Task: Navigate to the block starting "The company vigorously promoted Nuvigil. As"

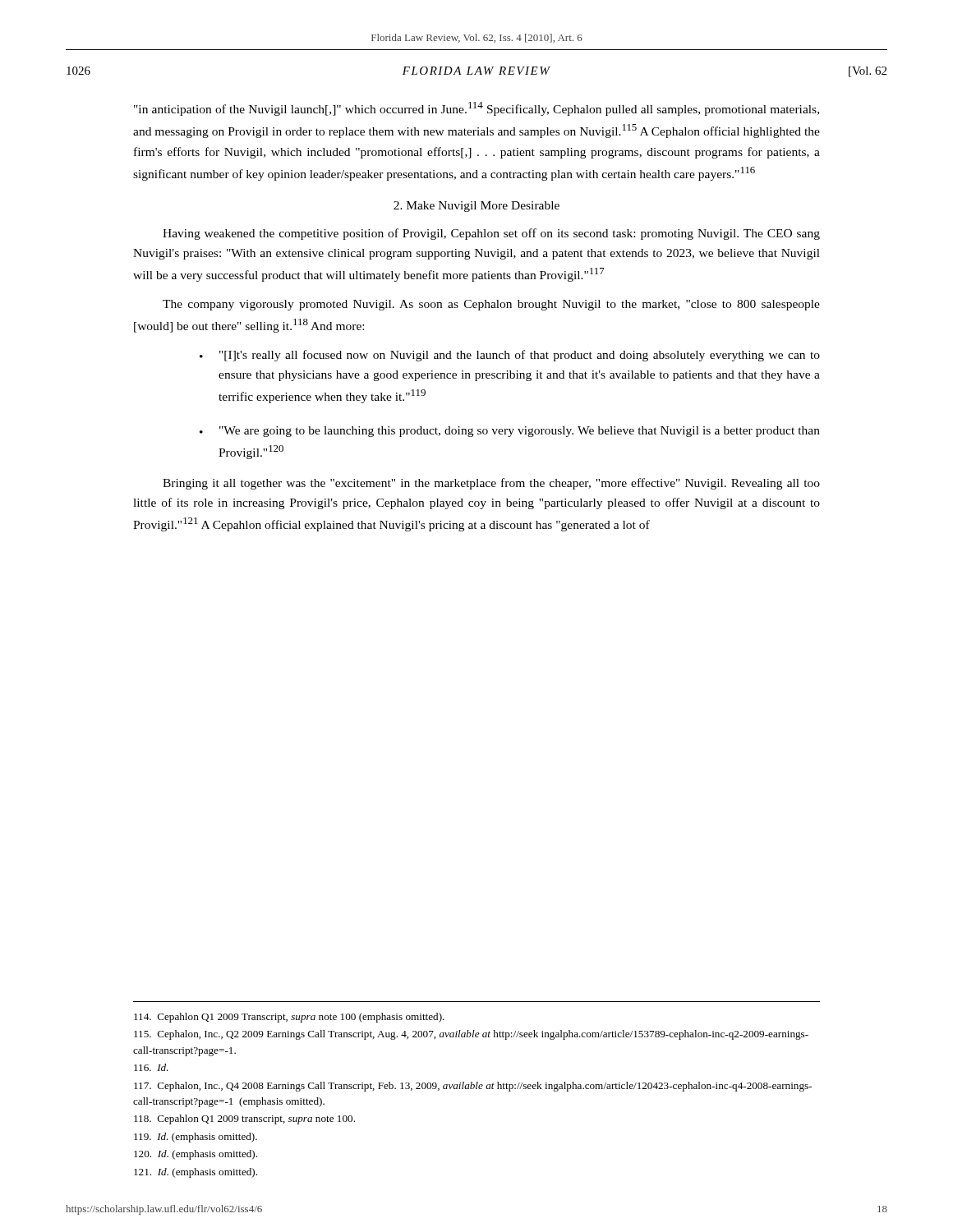Action: point(476,315)
